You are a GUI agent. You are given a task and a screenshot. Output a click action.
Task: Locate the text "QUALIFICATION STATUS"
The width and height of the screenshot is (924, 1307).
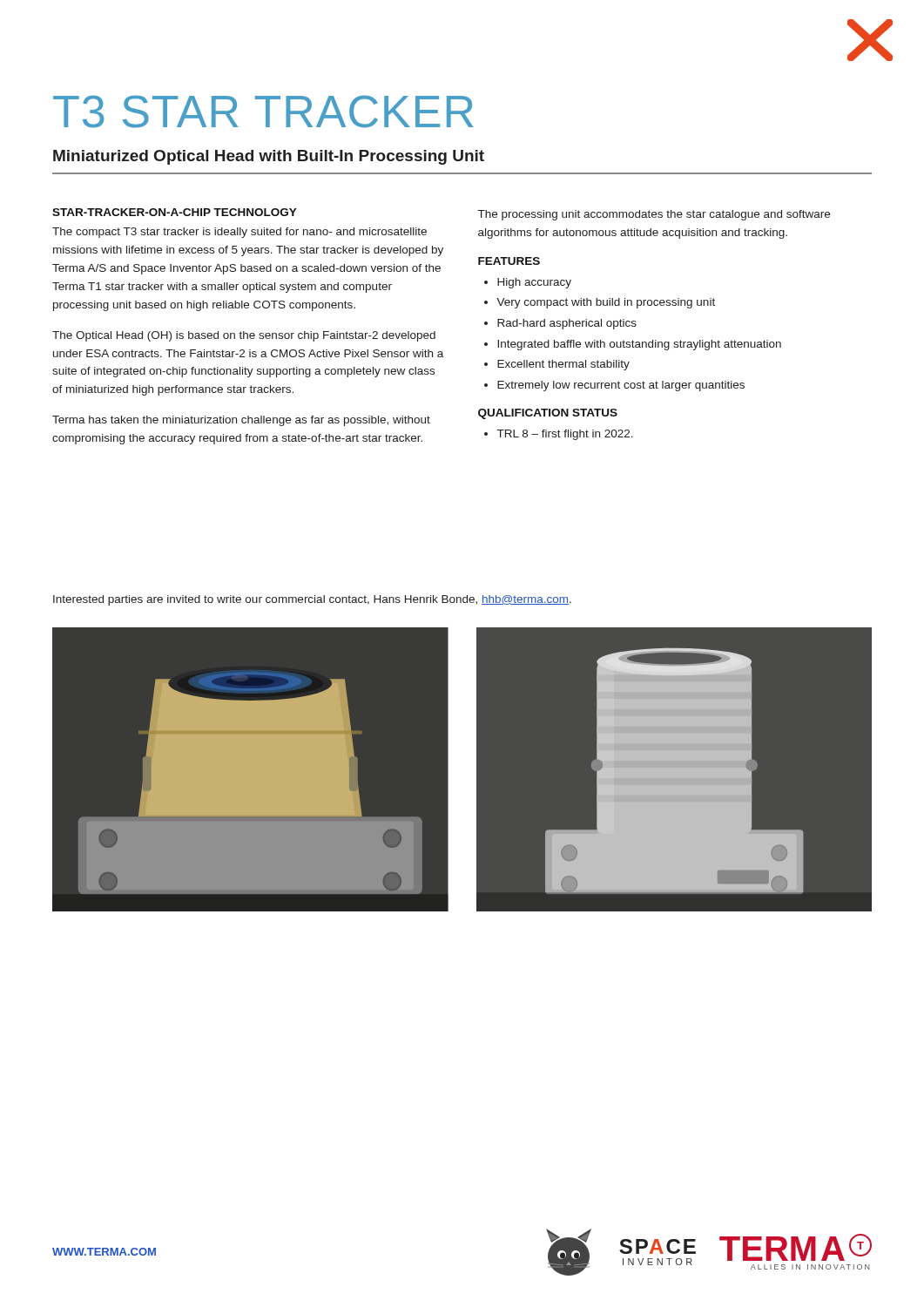tap(548, 413)
